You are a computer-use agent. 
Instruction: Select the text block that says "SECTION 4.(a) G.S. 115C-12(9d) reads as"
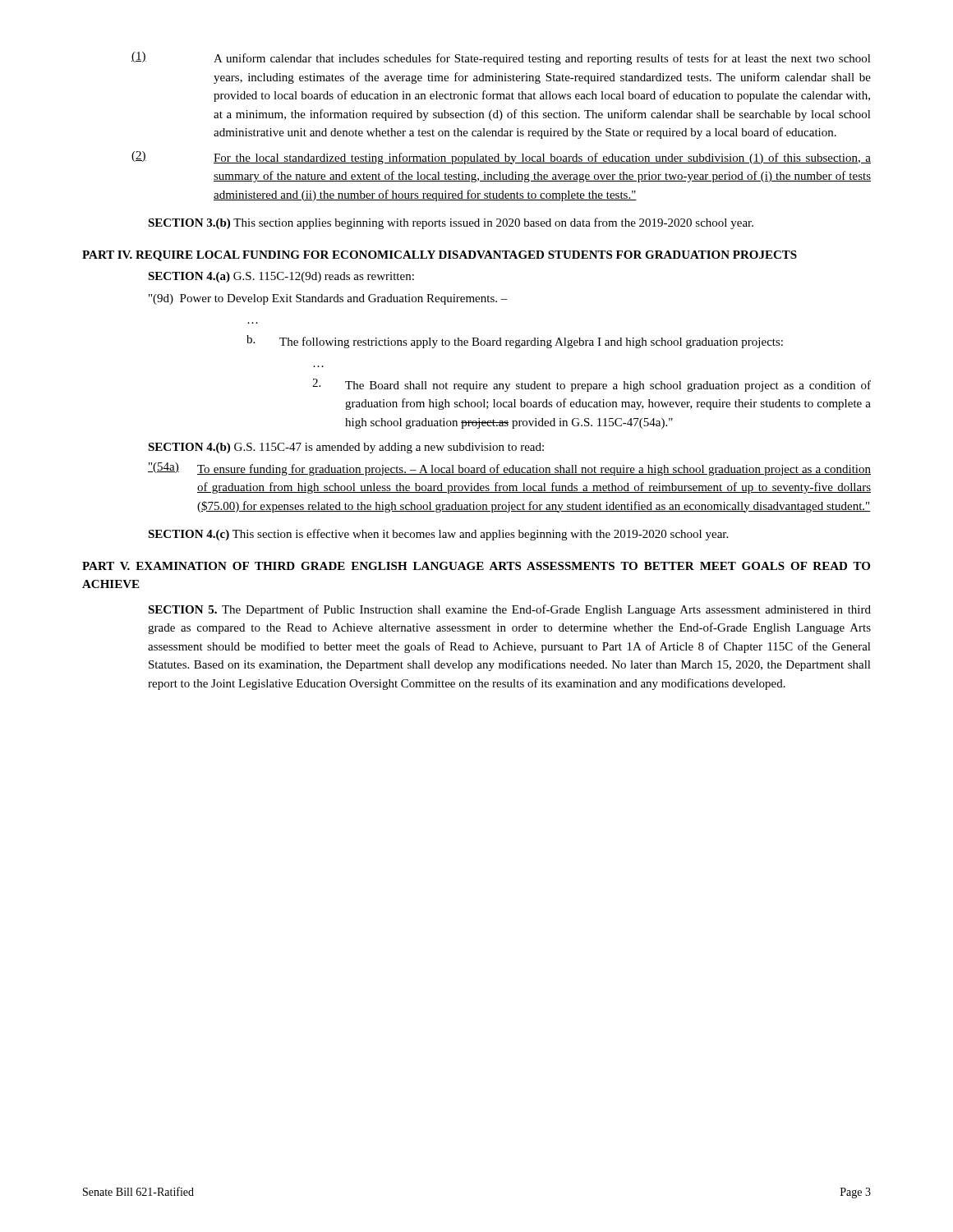click(x=281, y=276)
